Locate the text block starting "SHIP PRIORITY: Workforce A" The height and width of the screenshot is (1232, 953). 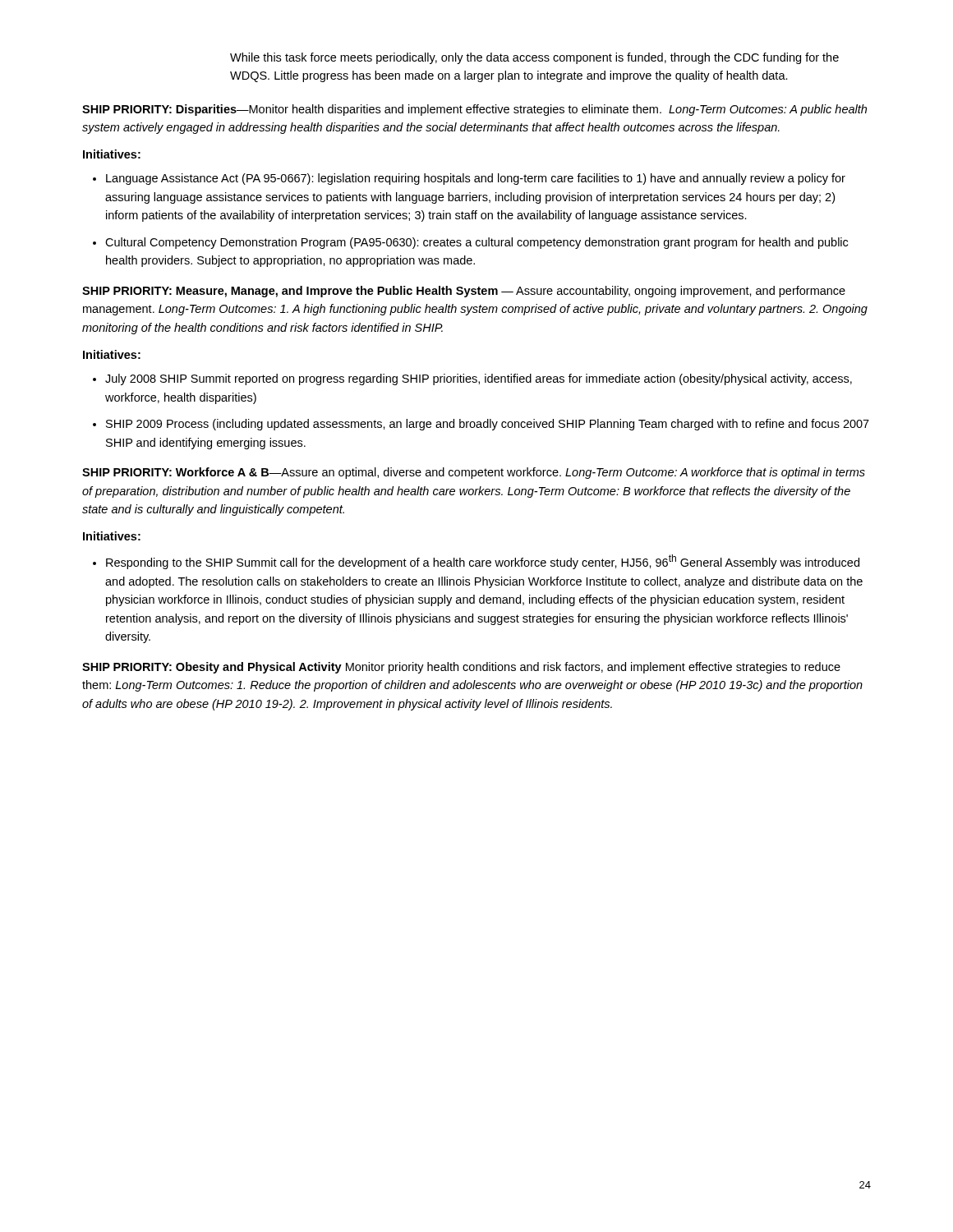point(474,491)
